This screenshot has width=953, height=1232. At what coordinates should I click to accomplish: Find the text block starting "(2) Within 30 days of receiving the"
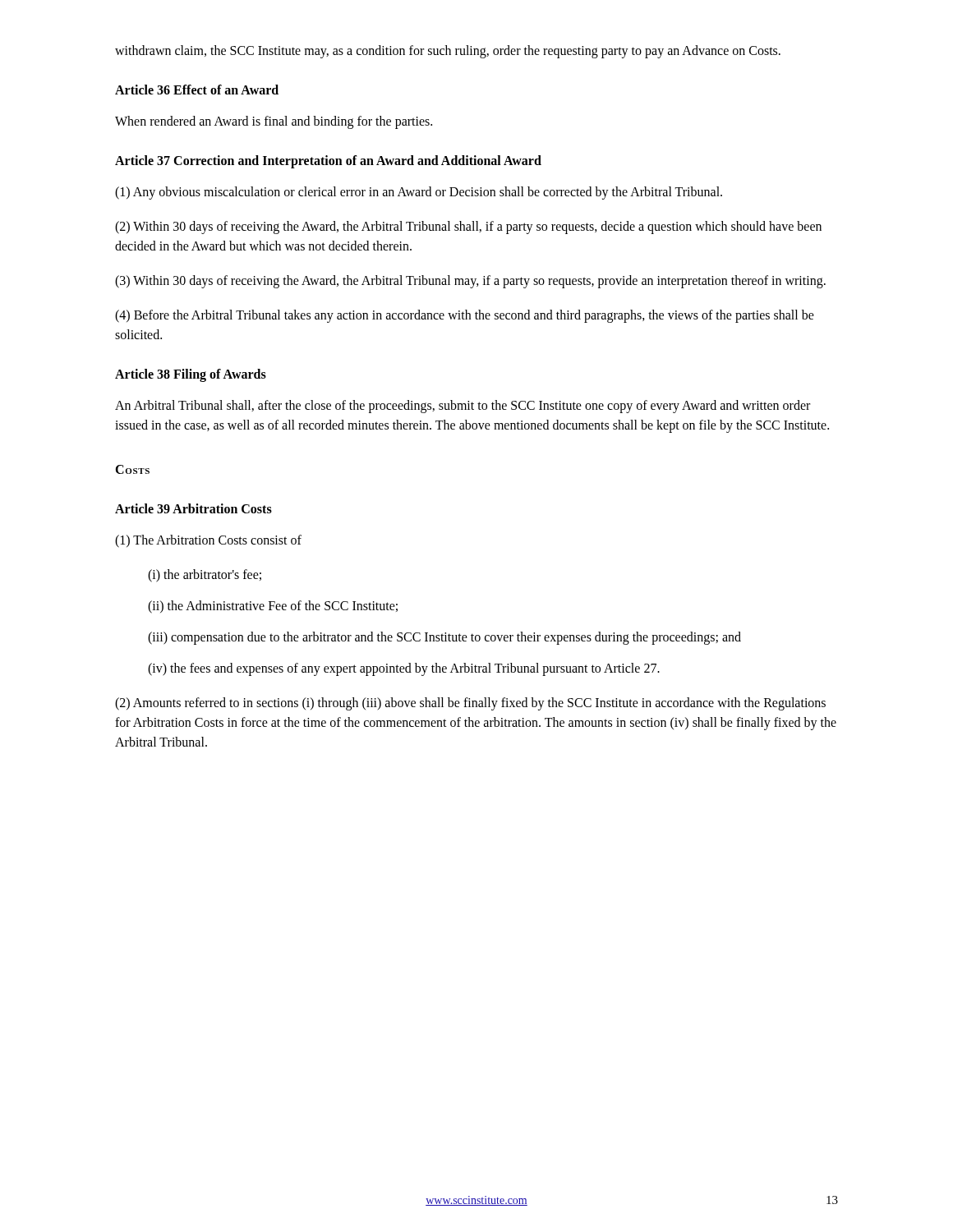(468, 236)
